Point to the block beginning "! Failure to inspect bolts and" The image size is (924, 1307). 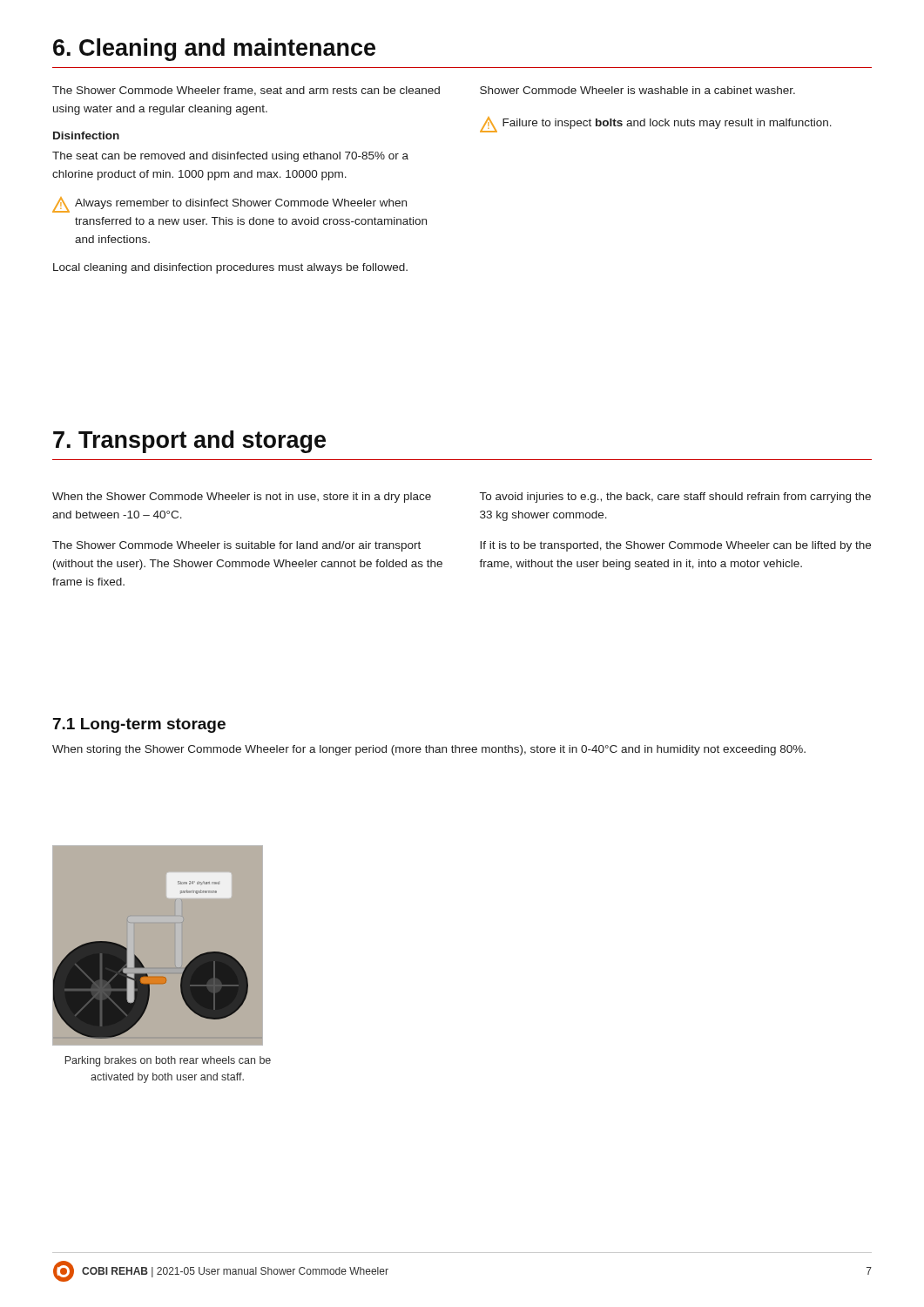pyautogui.click(x=656, y=127)
